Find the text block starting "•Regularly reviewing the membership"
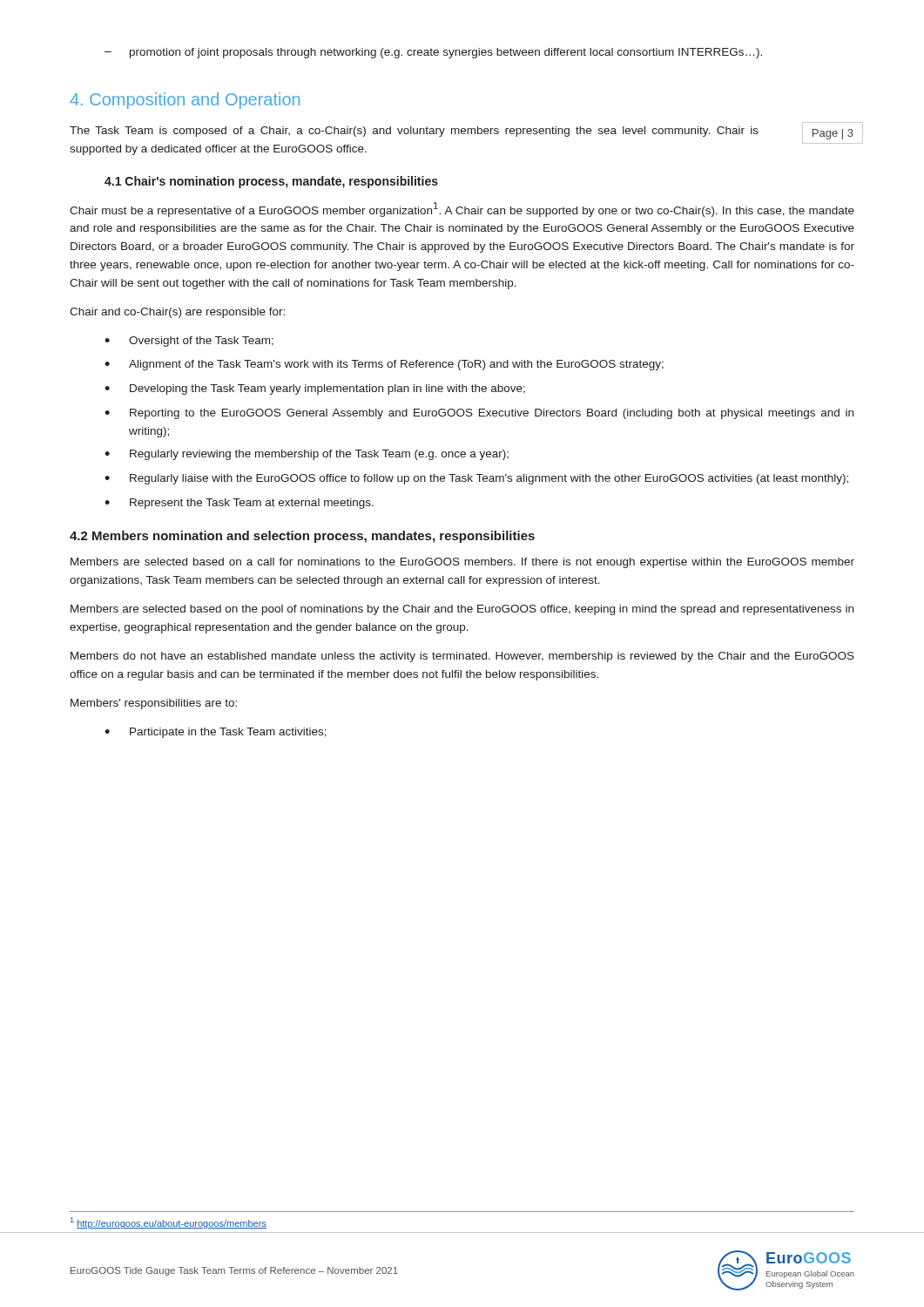Image resolution: width=924 pixels, height=1307 pixels. (479, 455)
